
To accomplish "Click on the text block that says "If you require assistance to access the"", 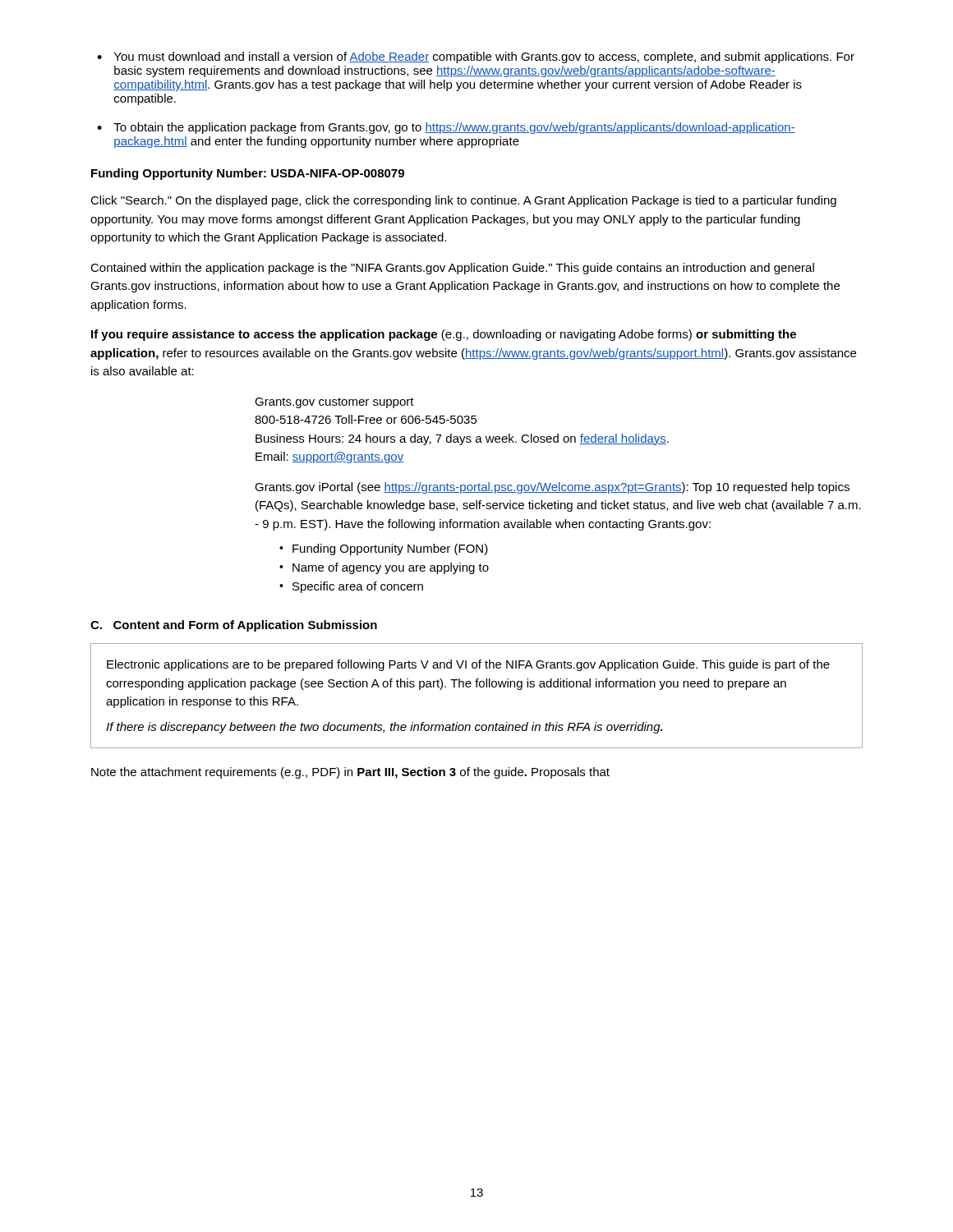I will point(474,352).
